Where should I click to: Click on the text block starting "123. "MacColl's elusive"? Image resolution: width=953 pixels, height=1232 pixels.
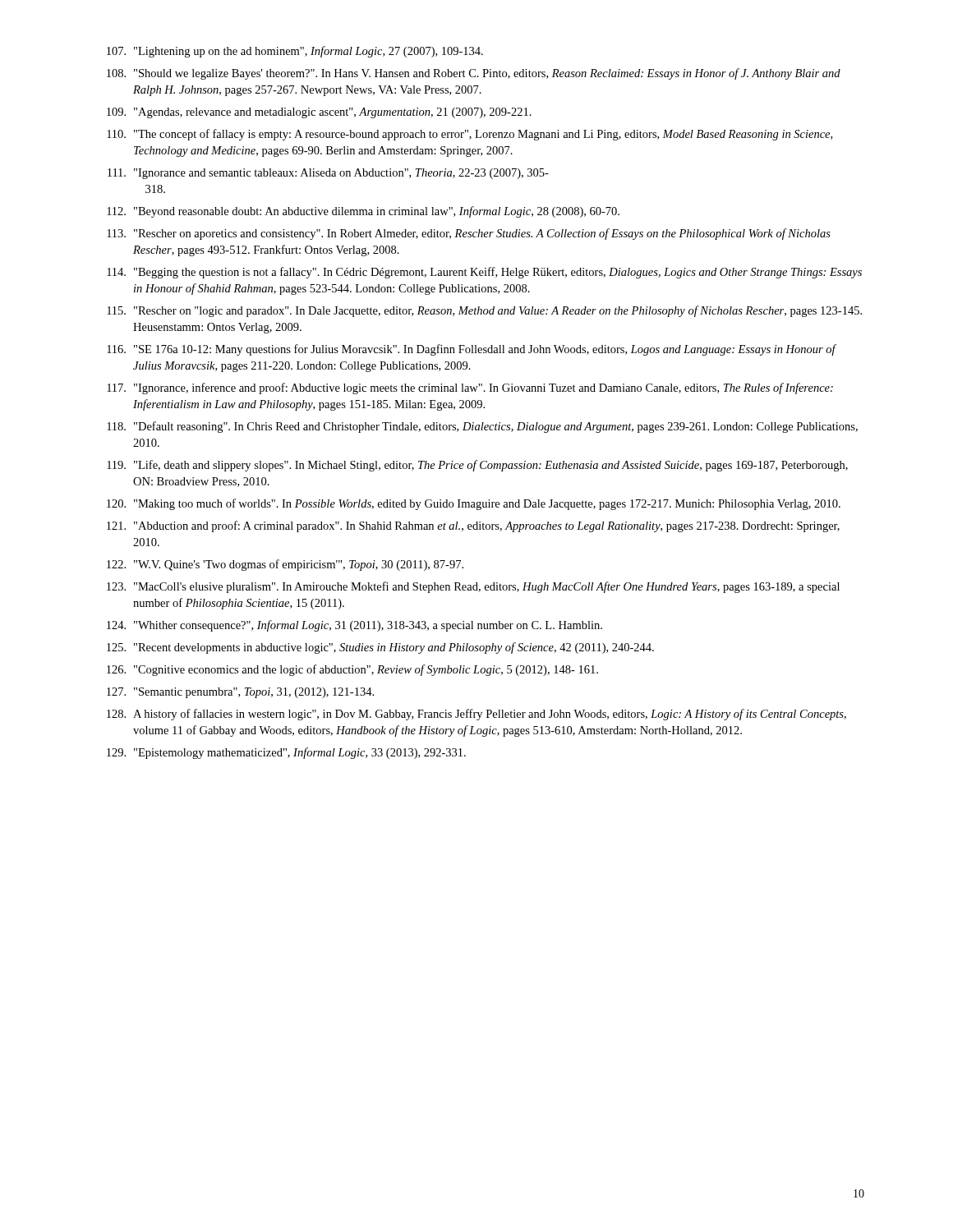coord(476,595)
